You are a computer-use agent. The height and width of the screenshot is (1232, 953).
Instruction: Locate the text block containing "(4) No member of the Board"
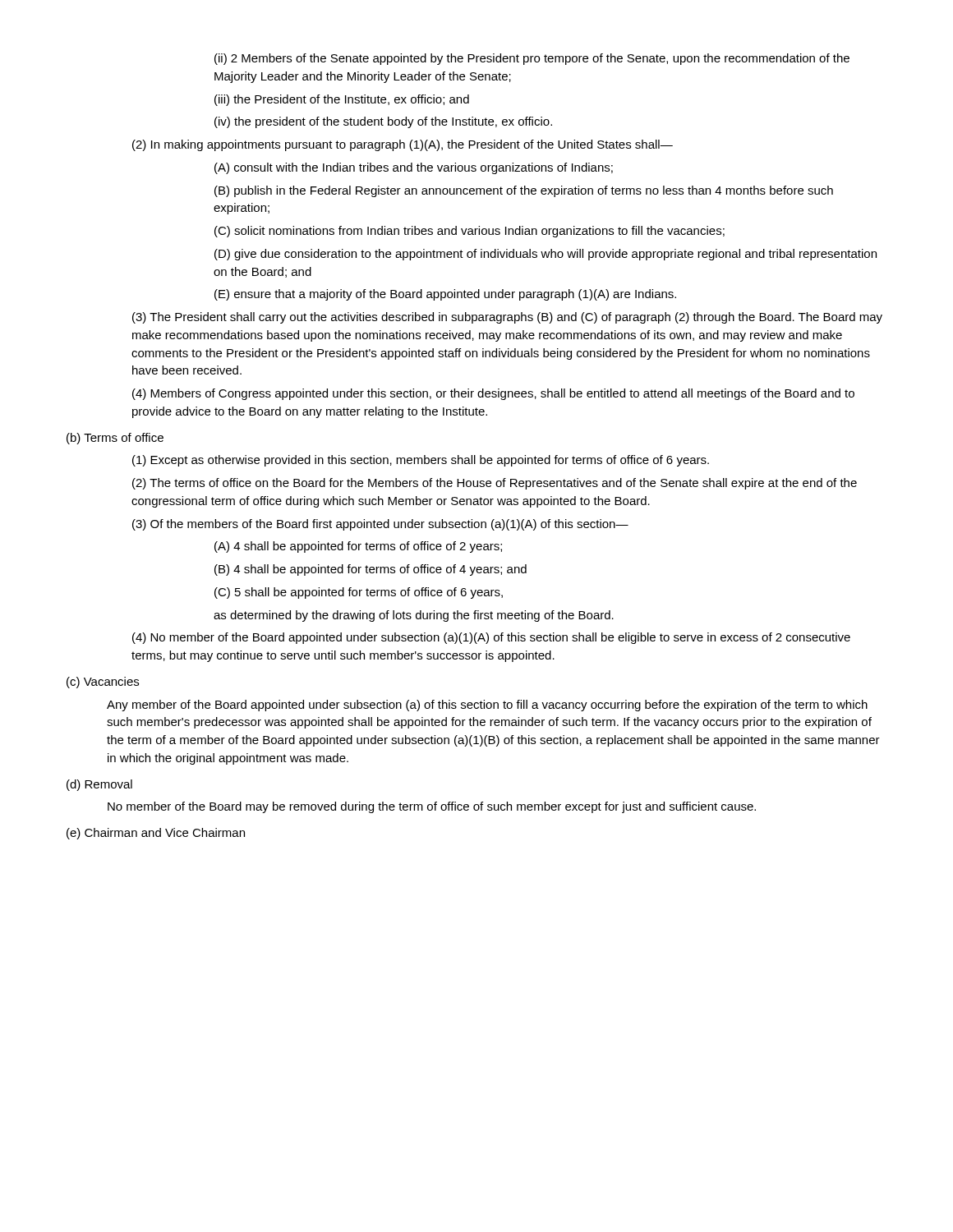(x=491, y=646)
